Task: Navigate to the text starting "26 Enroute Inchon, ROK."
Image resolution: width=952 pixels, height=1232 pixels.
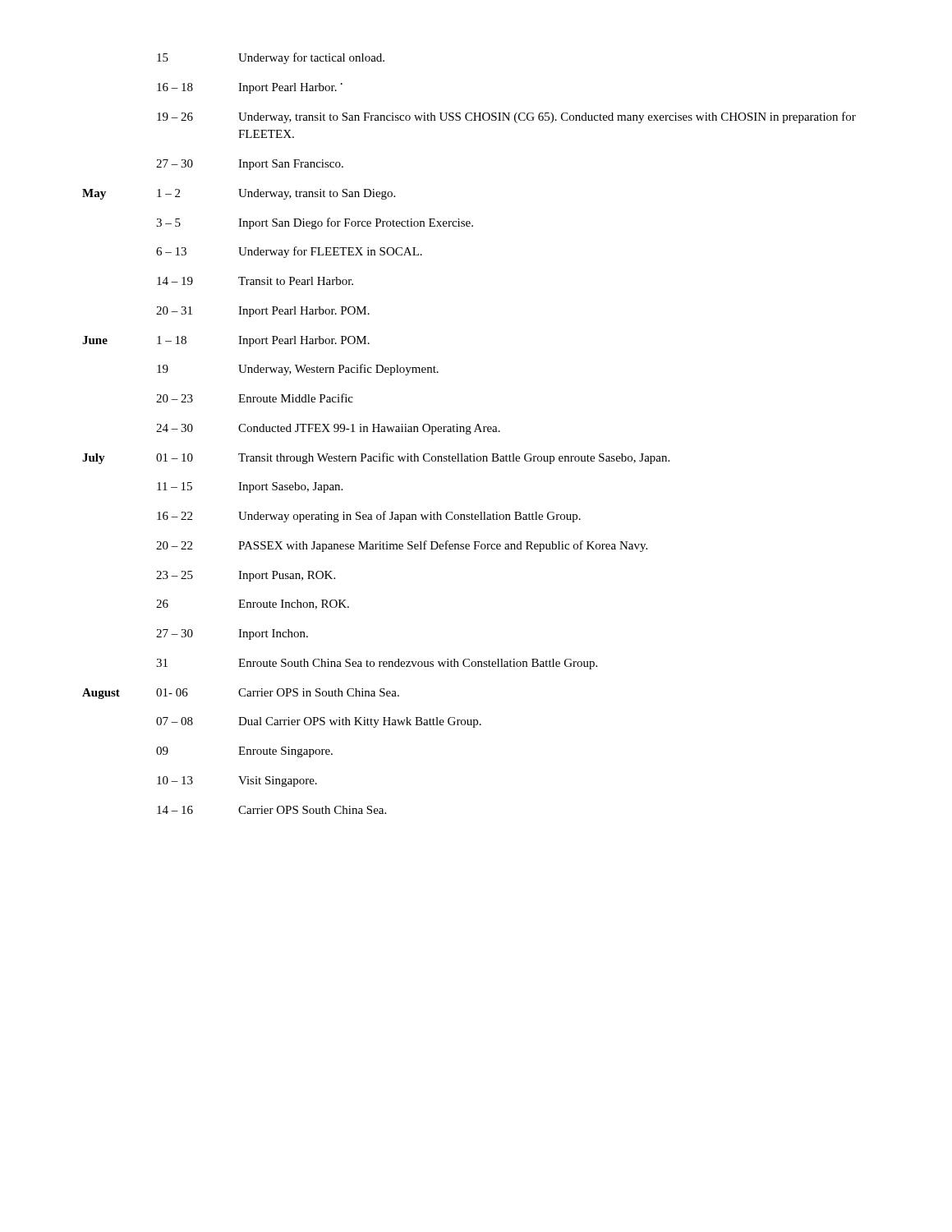Action: (x=253, y=605)
